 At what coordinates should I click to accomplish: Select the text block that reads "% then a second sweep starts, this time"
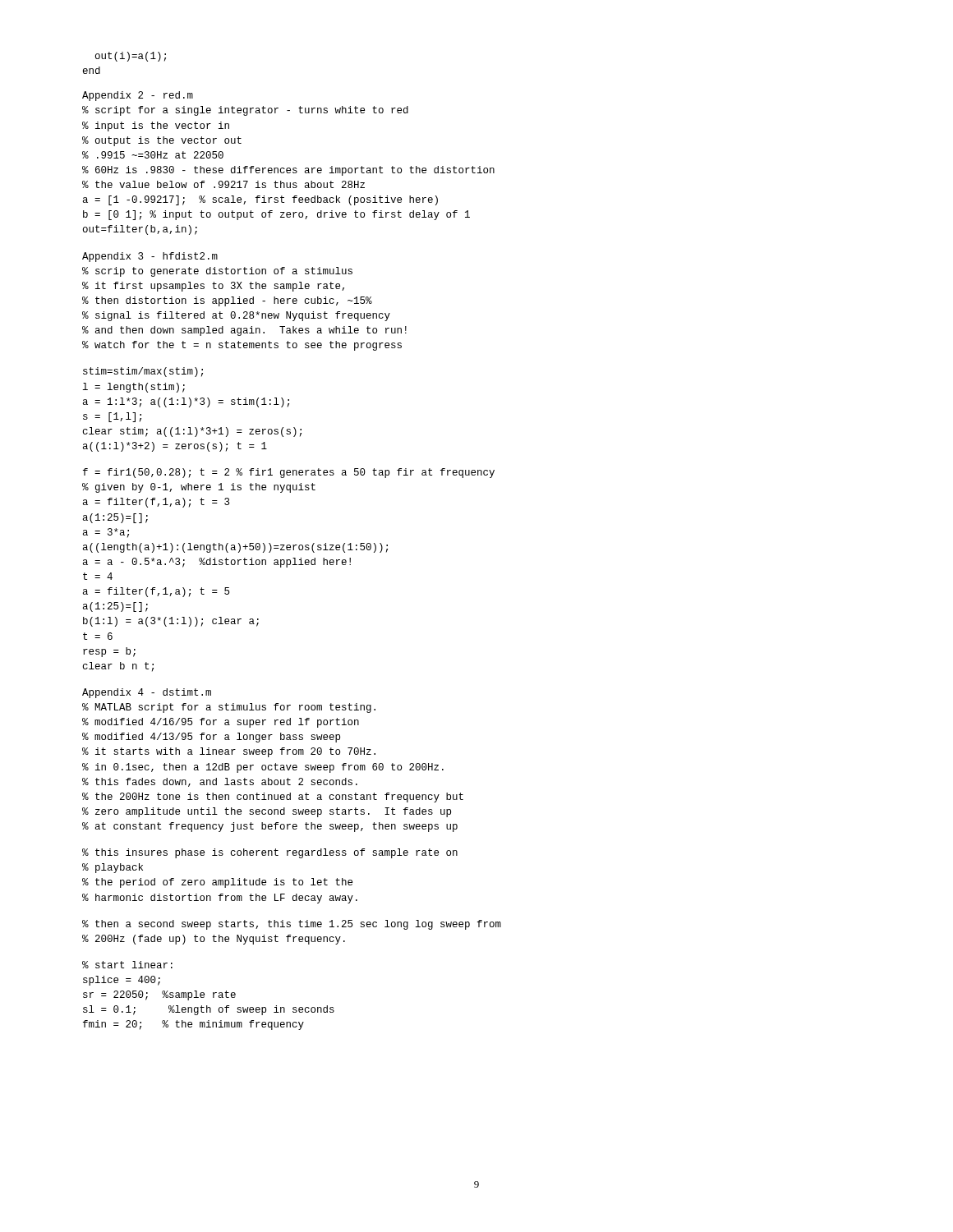point(292,932)
